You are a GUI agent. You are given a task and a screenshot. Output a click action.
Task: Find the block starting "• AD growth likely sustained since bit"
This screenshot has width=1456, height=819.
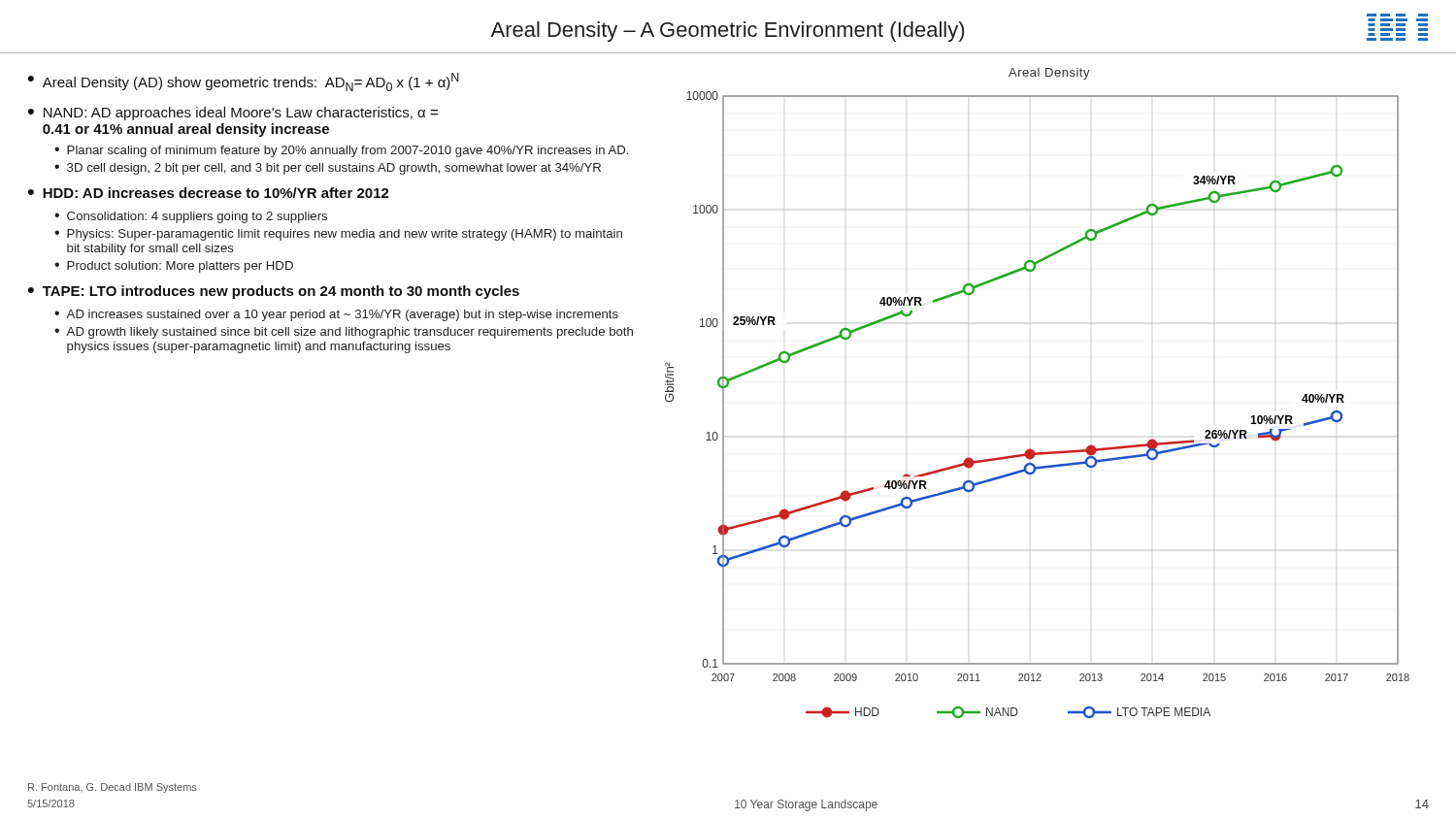click(347, 339)
